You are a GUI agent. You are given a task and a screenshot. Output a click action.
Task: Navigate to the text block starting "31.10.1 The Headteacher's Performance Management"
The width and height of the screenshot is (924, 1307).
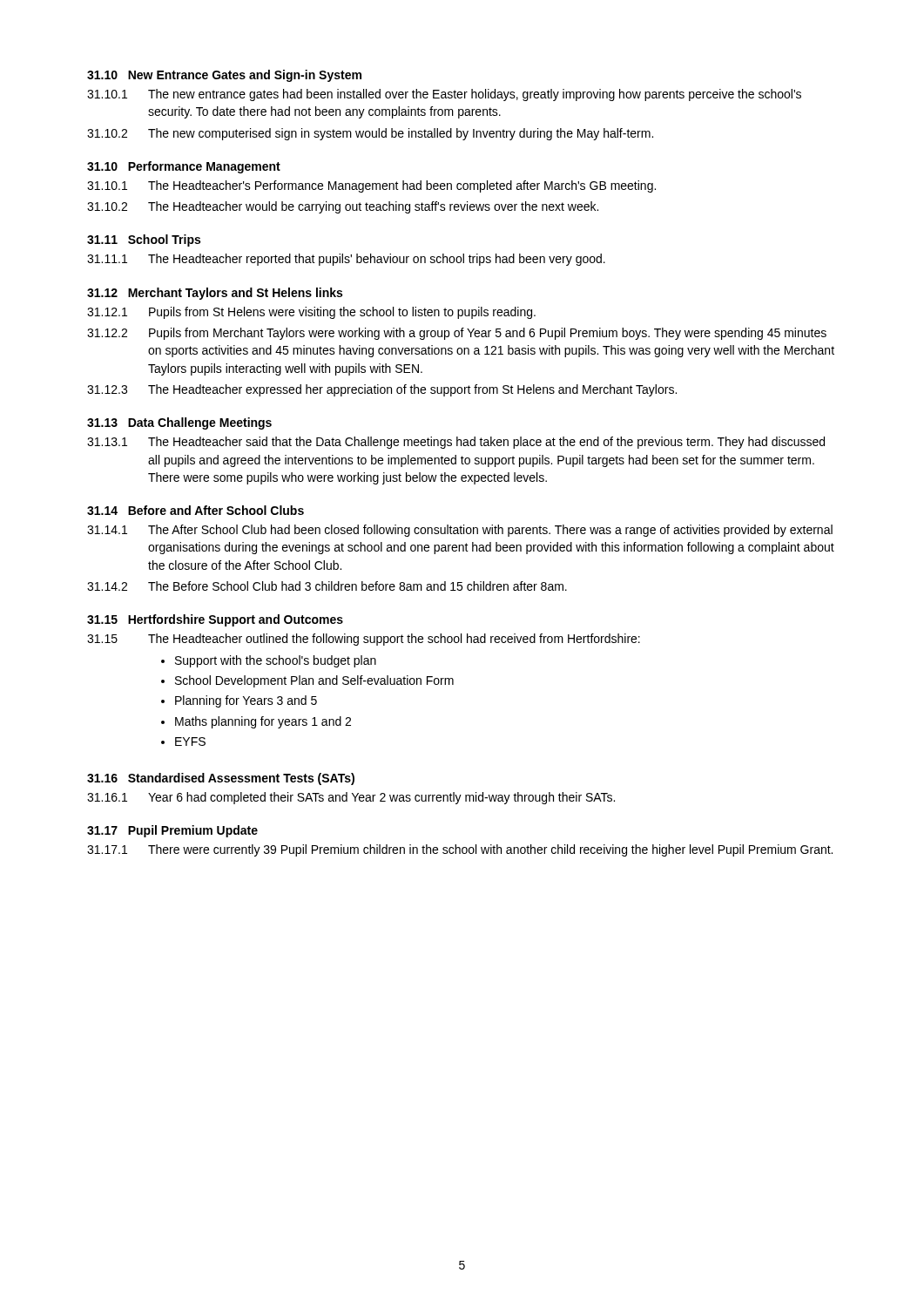[x=462, y=186]
